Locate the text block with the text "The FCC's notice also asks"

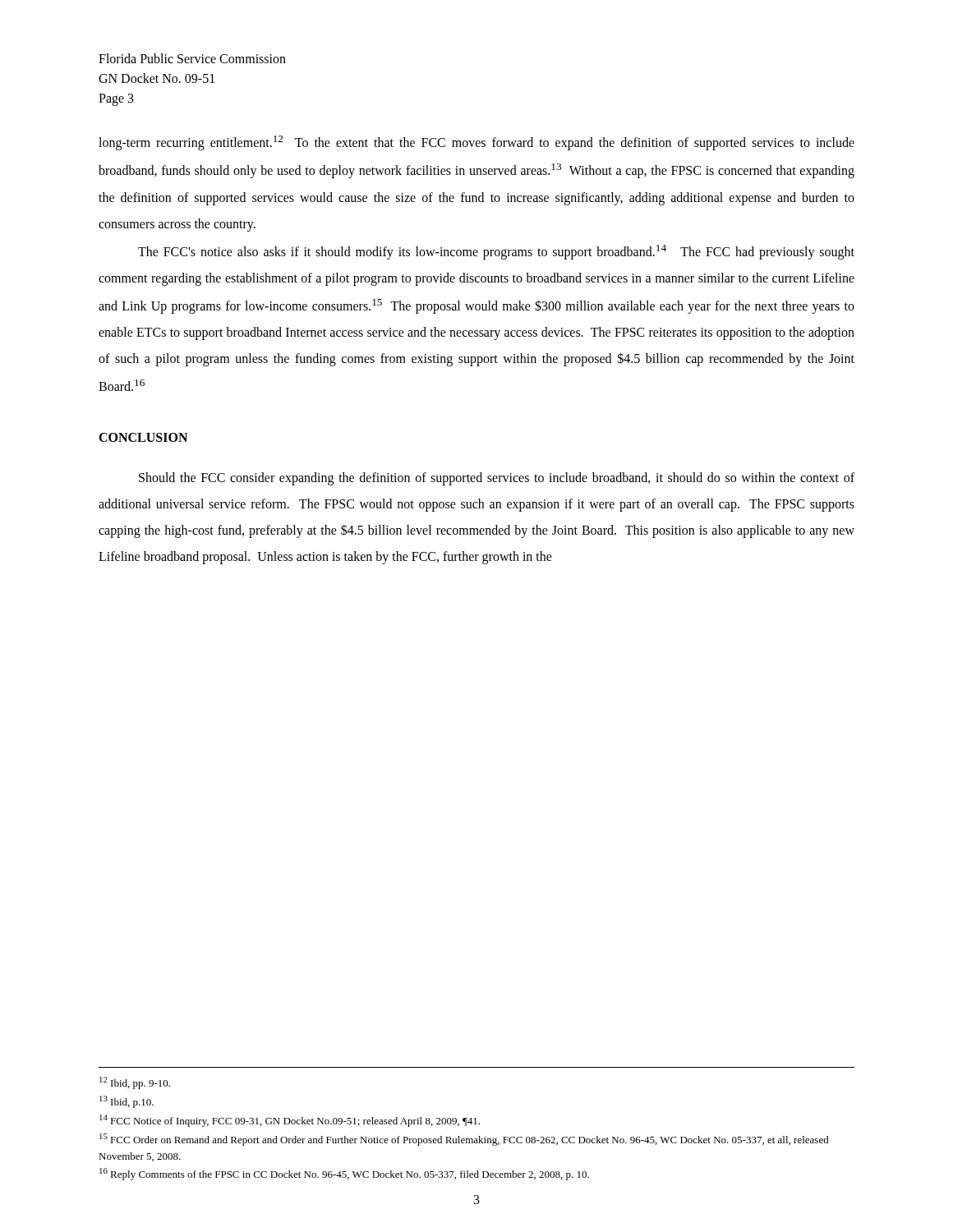click(476, 318)
